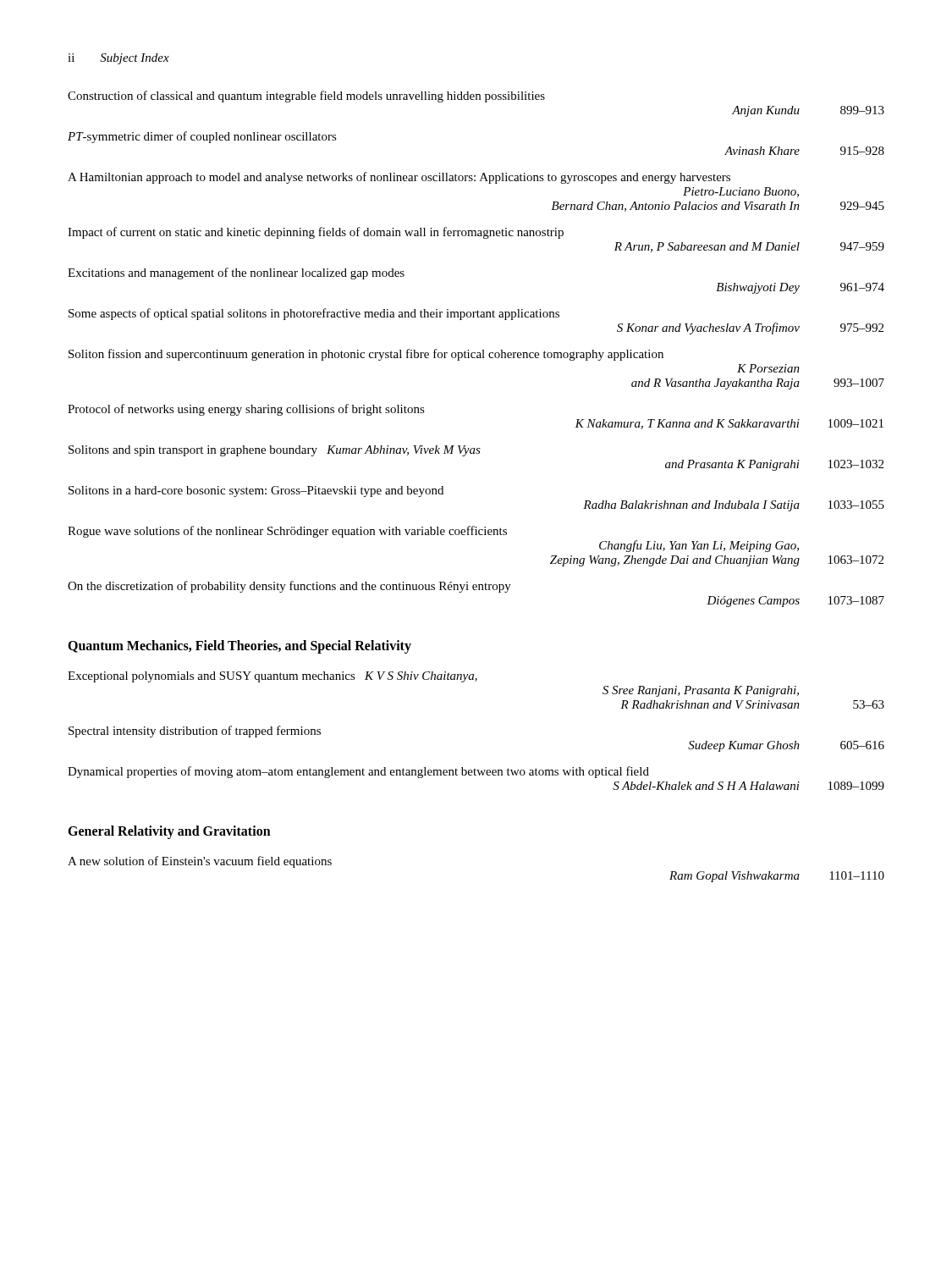Screen dimensions: 1270x952
Task: Point to the block beginning "Dynamical properties of moving atom–atom entanglement"
Action: 476,779
